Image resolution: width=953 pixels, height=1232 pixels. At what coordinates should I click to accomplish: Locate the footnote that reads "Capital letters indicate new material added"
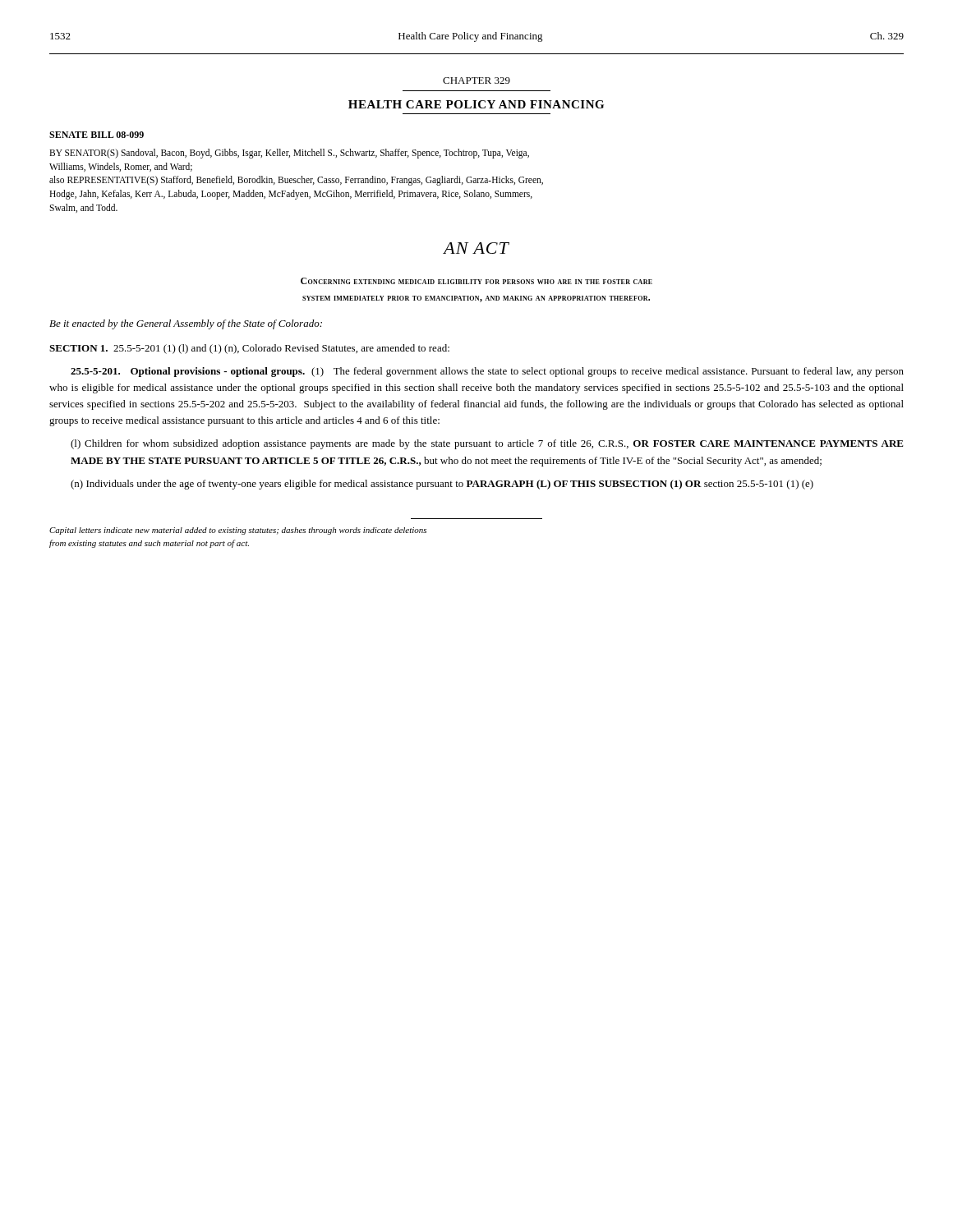(238, 536)
